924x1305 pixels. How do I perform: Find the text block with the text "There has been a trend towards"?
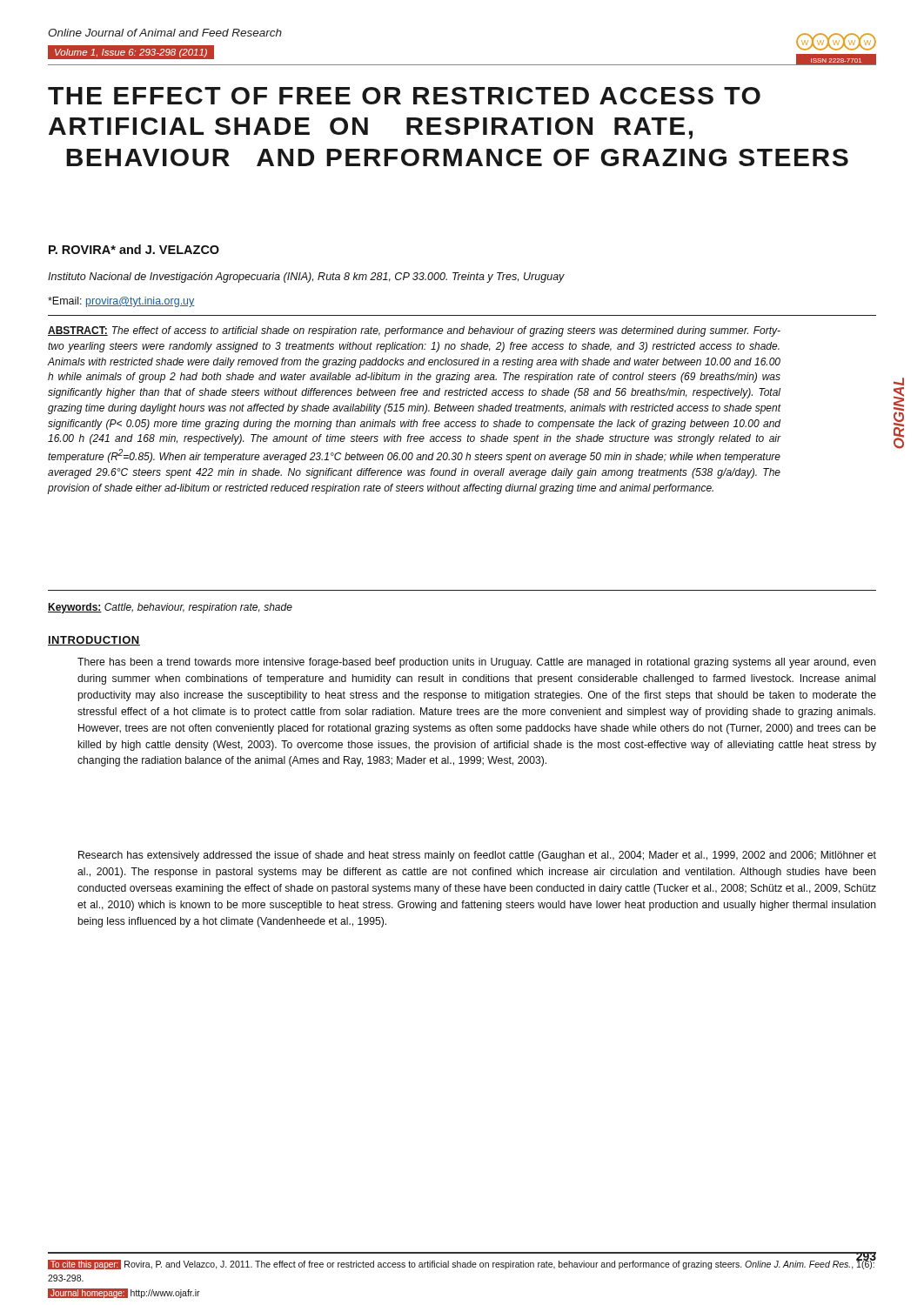pyautogui.click(x=477, y=712)
